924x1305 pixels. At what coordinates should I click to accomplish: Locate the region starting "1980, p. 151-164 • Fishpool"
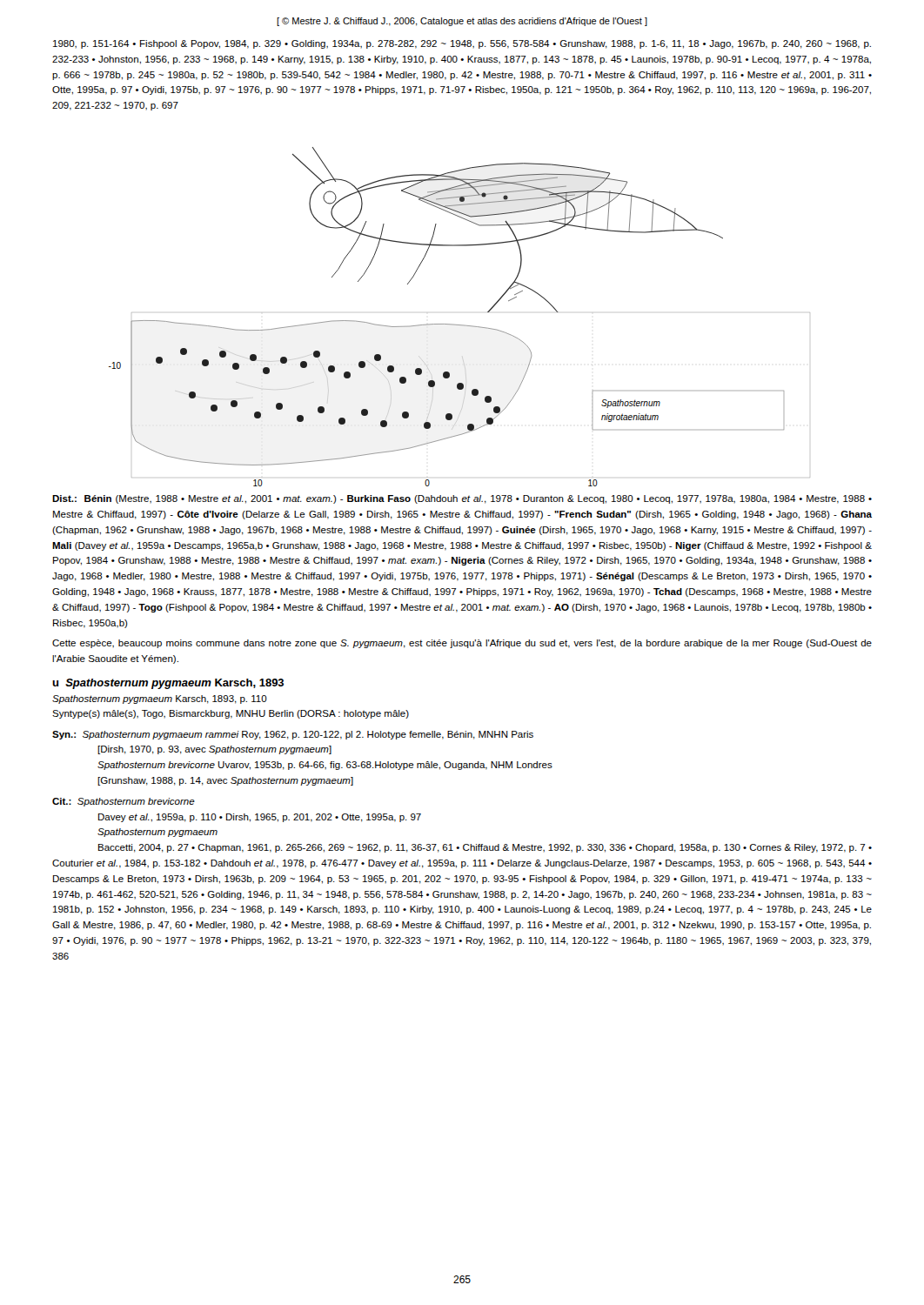point(462,74)
